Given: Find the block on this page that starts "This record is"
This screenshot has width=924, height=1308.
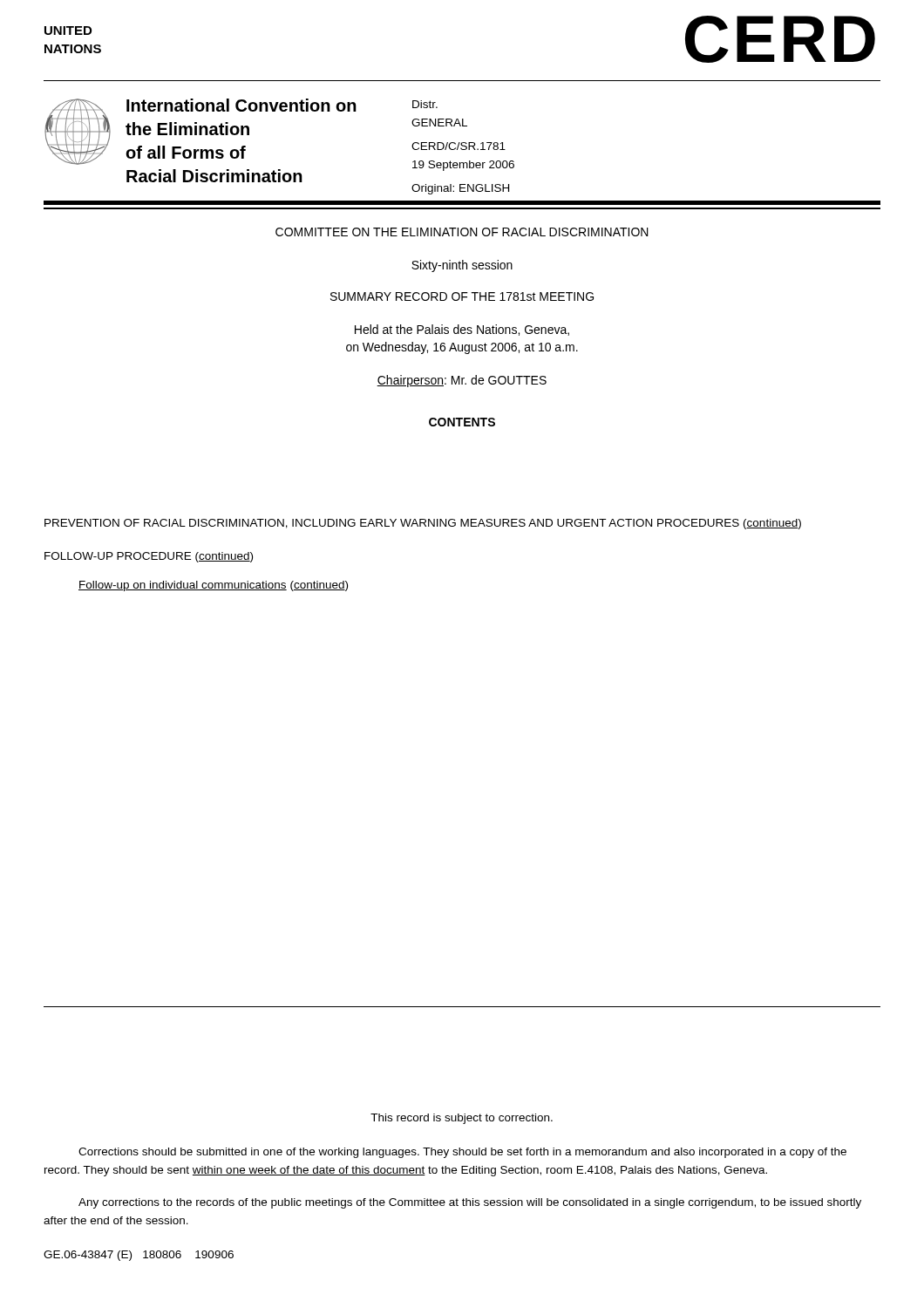Looking at the screenshot, I should pos(462,1118).
